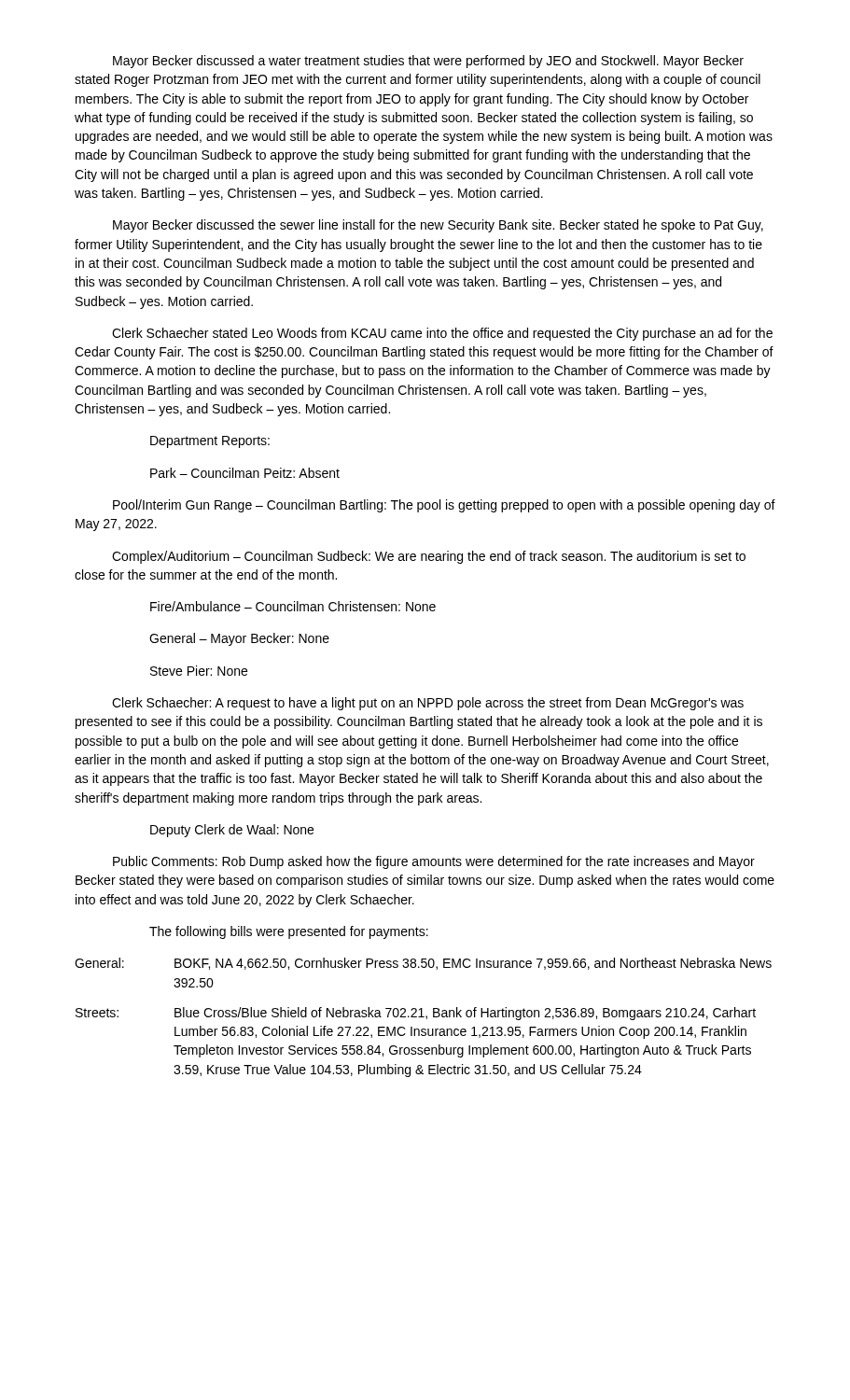This screenshot has height=1400, width=850.
Task: Find the table that mentions "BOKF, NA 4,662.50, Cornhusker"
Action: [425, 1022]
